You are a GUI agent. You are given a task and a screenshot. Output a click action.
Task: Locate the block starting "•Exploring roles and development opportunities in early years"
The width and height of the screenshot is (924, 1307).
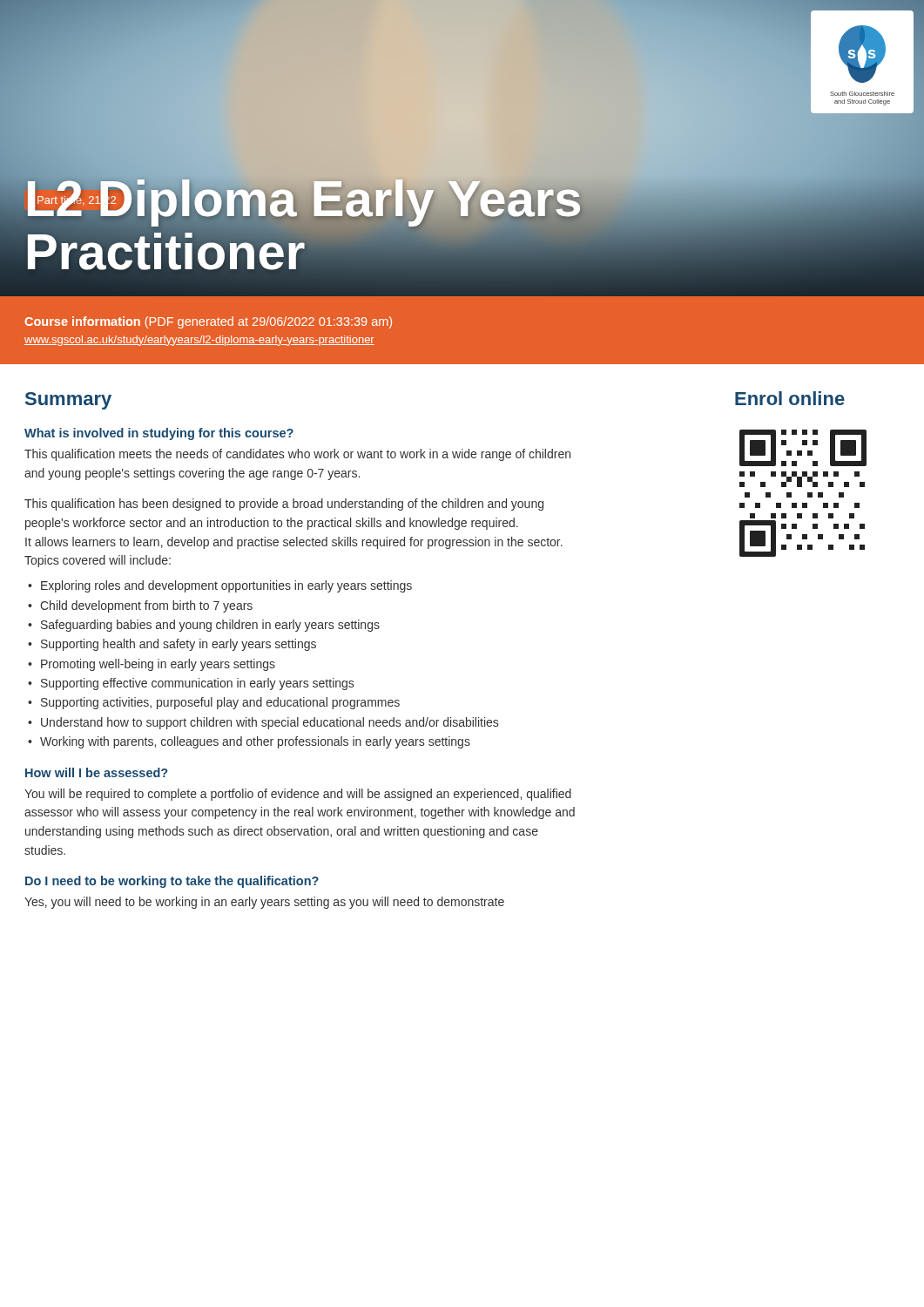tap(220, 586)
